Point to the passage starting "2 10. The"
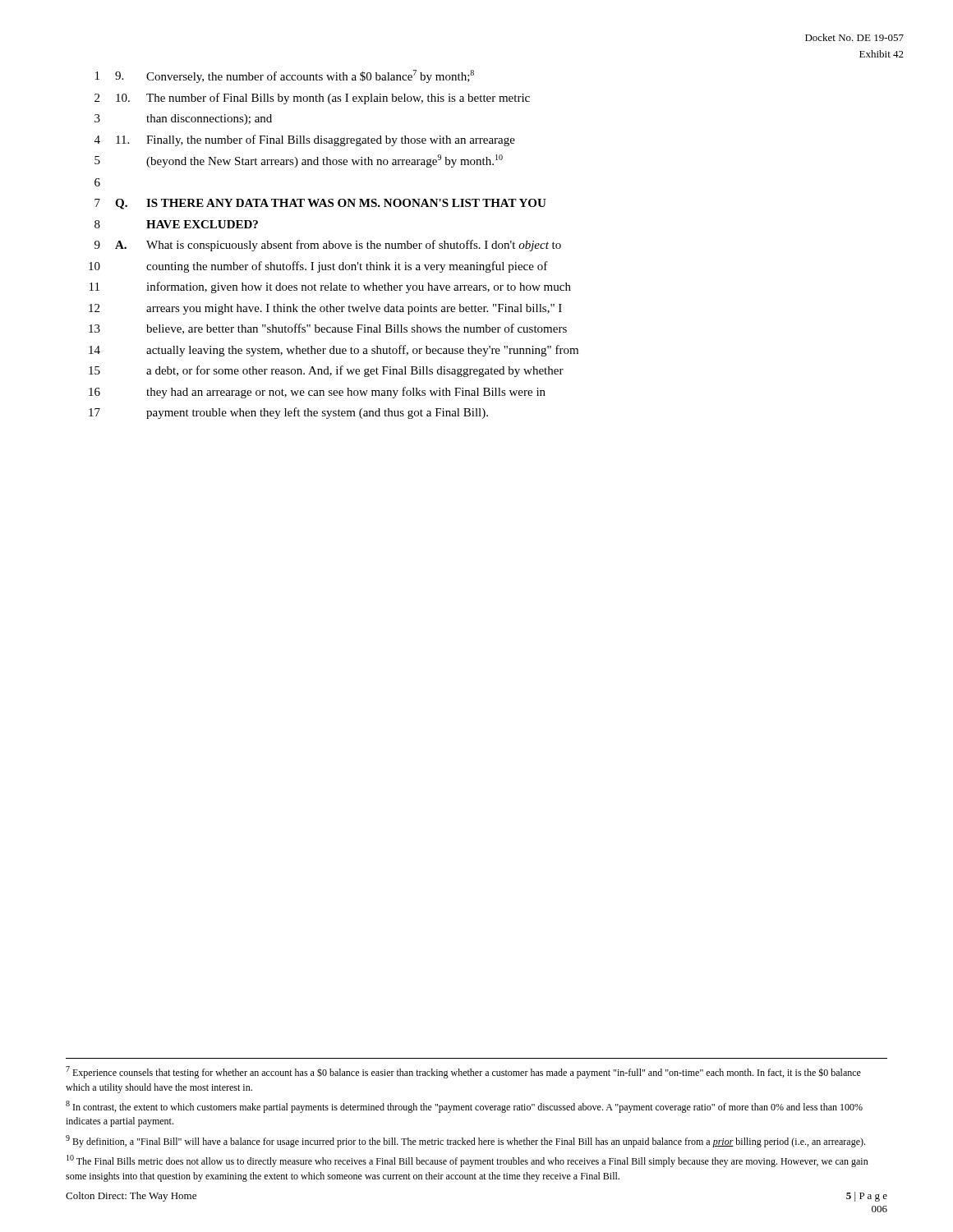This screenshot has height=1232, width=953. tap(476, 98)
